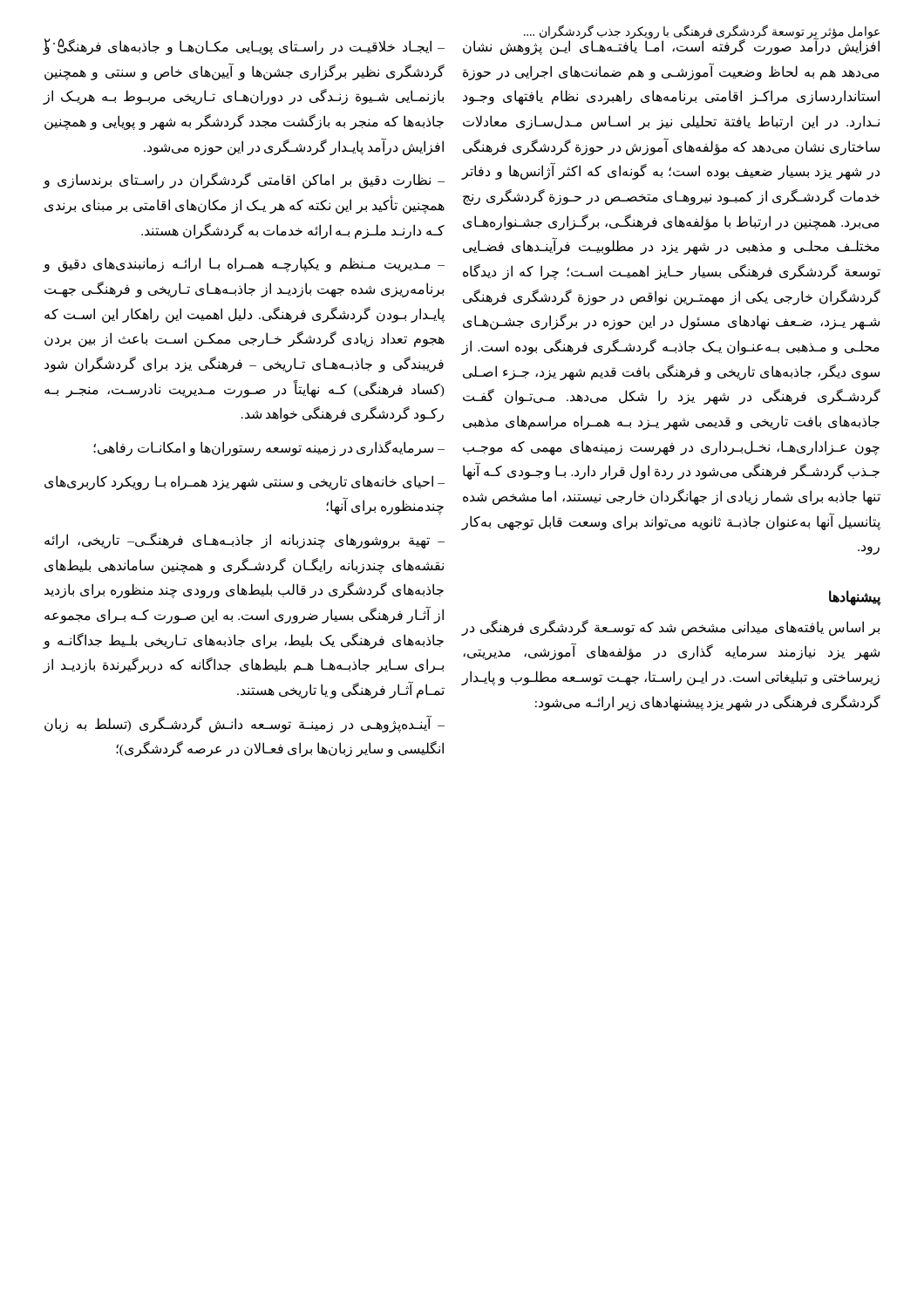Where is the passage that starts "– سرمایه‌گذاری در زمینه توسعه رستوران‌ها و امکانـات"?
924x1308 pixels.
[x=244, y=449]
